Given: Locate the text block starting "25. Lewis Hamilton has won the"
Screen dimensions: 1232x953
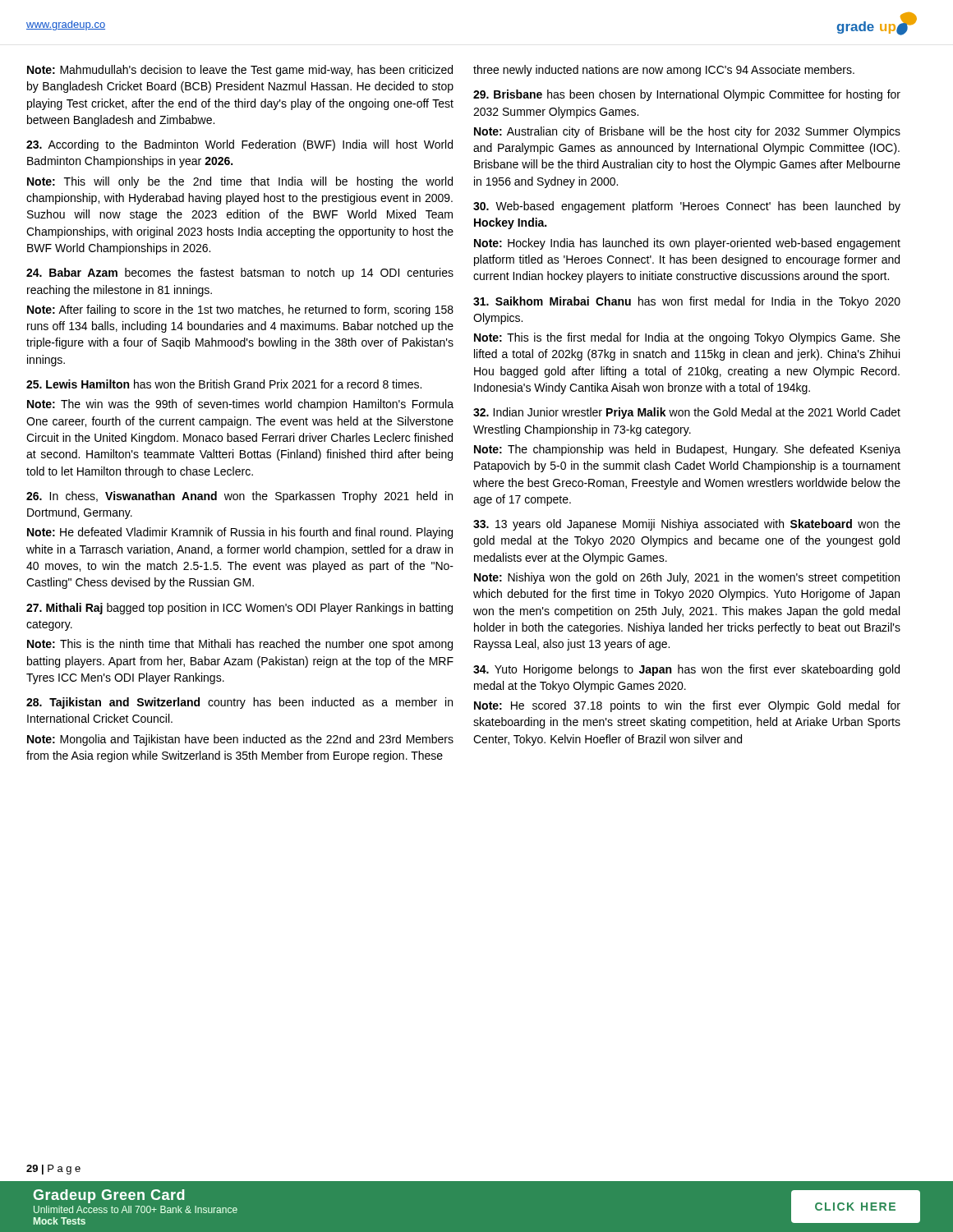Looking at the screenshot, I should coord(240,428).
